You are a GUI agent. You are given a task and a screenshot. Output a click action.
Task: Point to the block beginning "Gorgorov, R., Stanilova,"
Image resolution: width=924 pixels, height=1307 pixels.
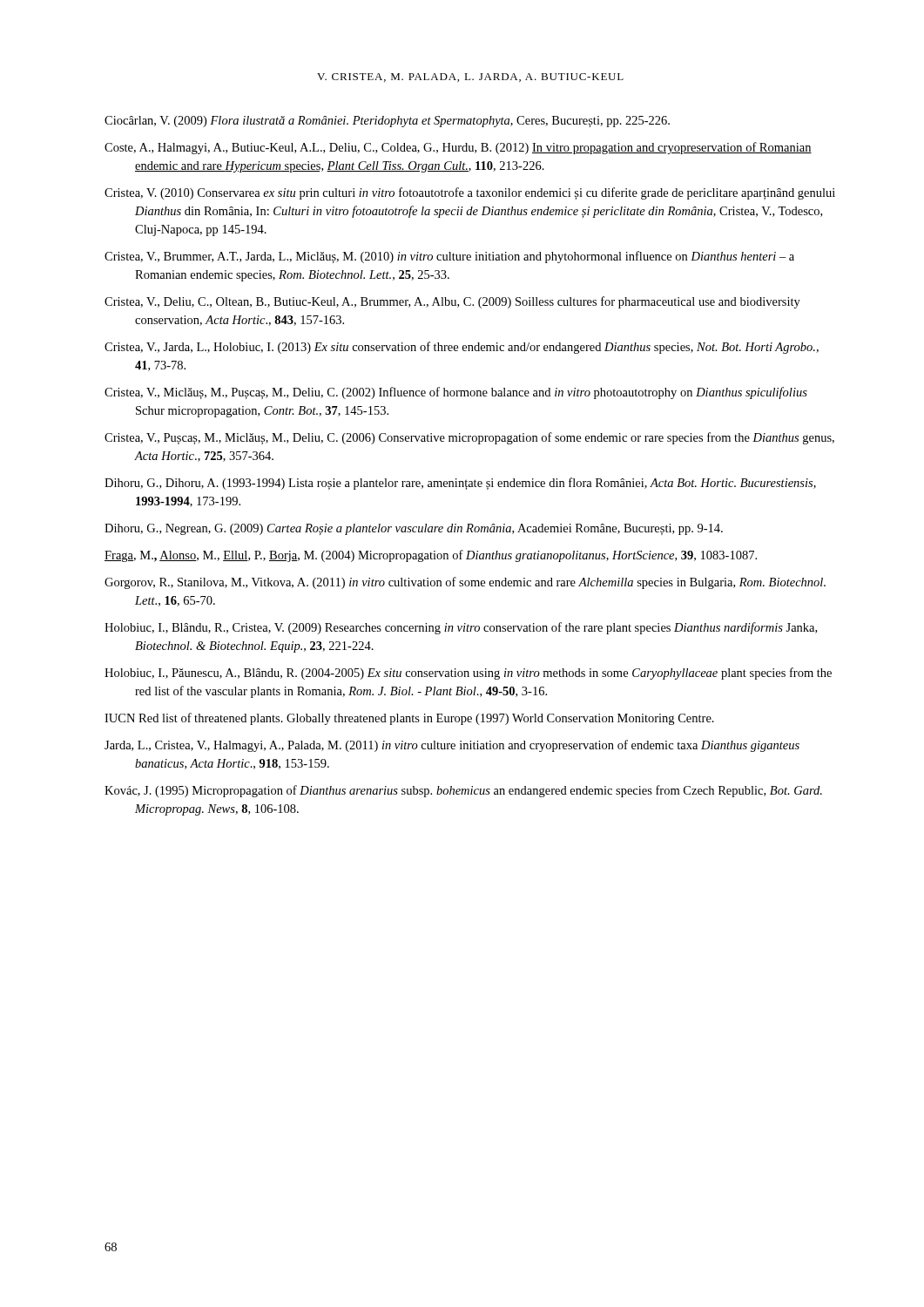pyautogui.click(x=466, y=591)
